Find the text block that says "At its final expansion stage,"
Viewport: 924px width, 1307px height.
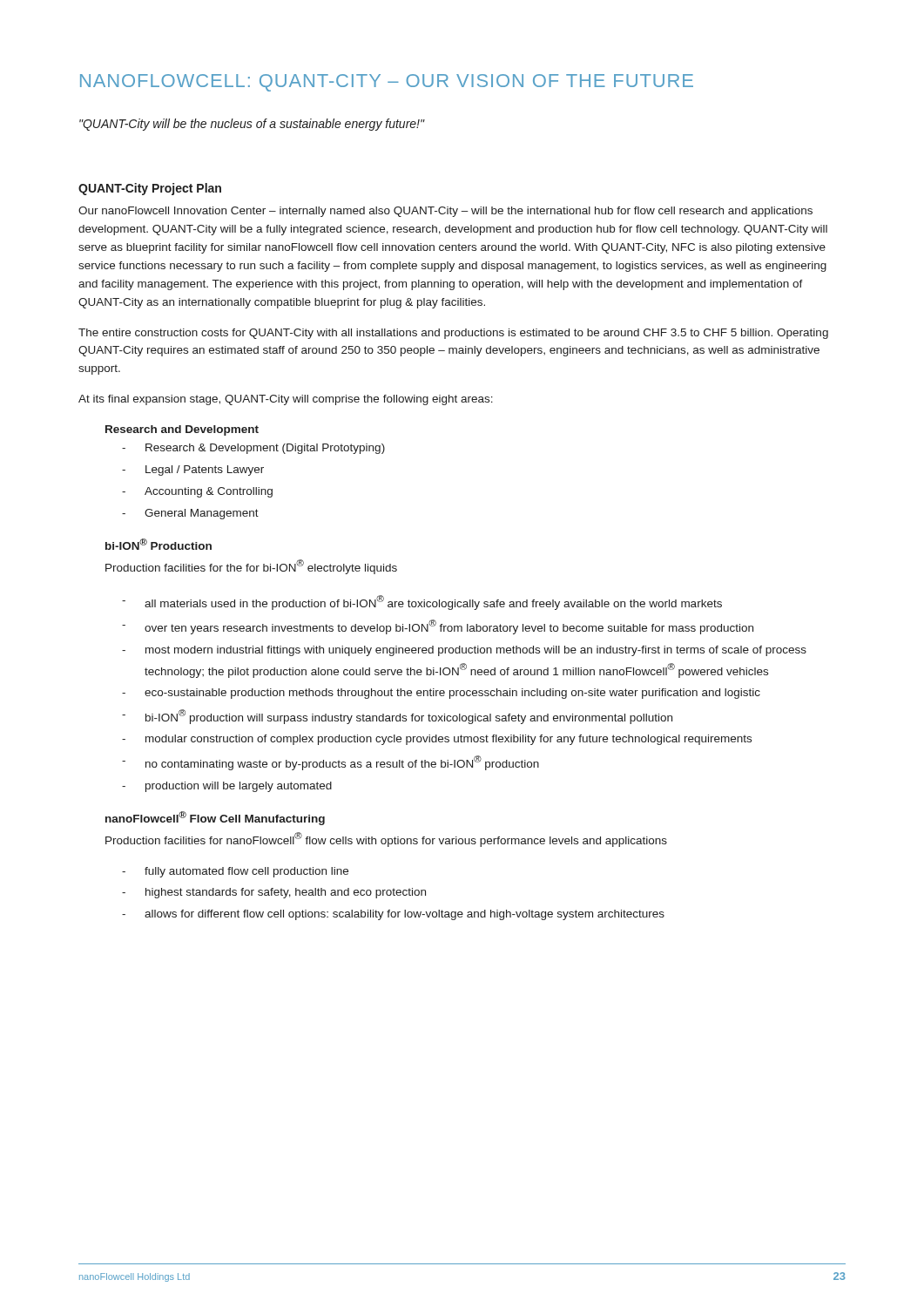286,399
